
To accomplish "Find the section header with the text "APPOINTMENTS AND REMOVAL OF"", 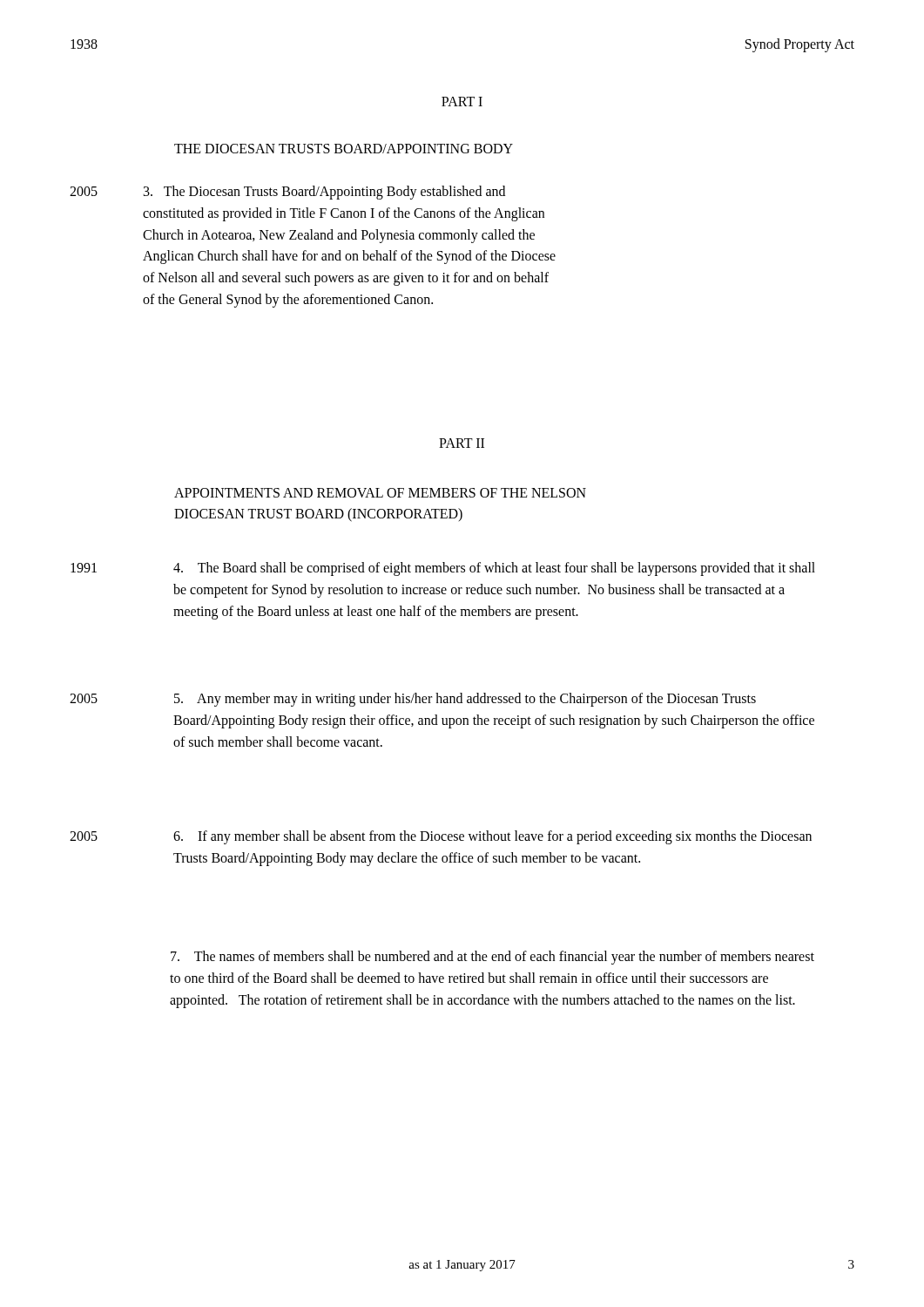I will click(380, 503).
